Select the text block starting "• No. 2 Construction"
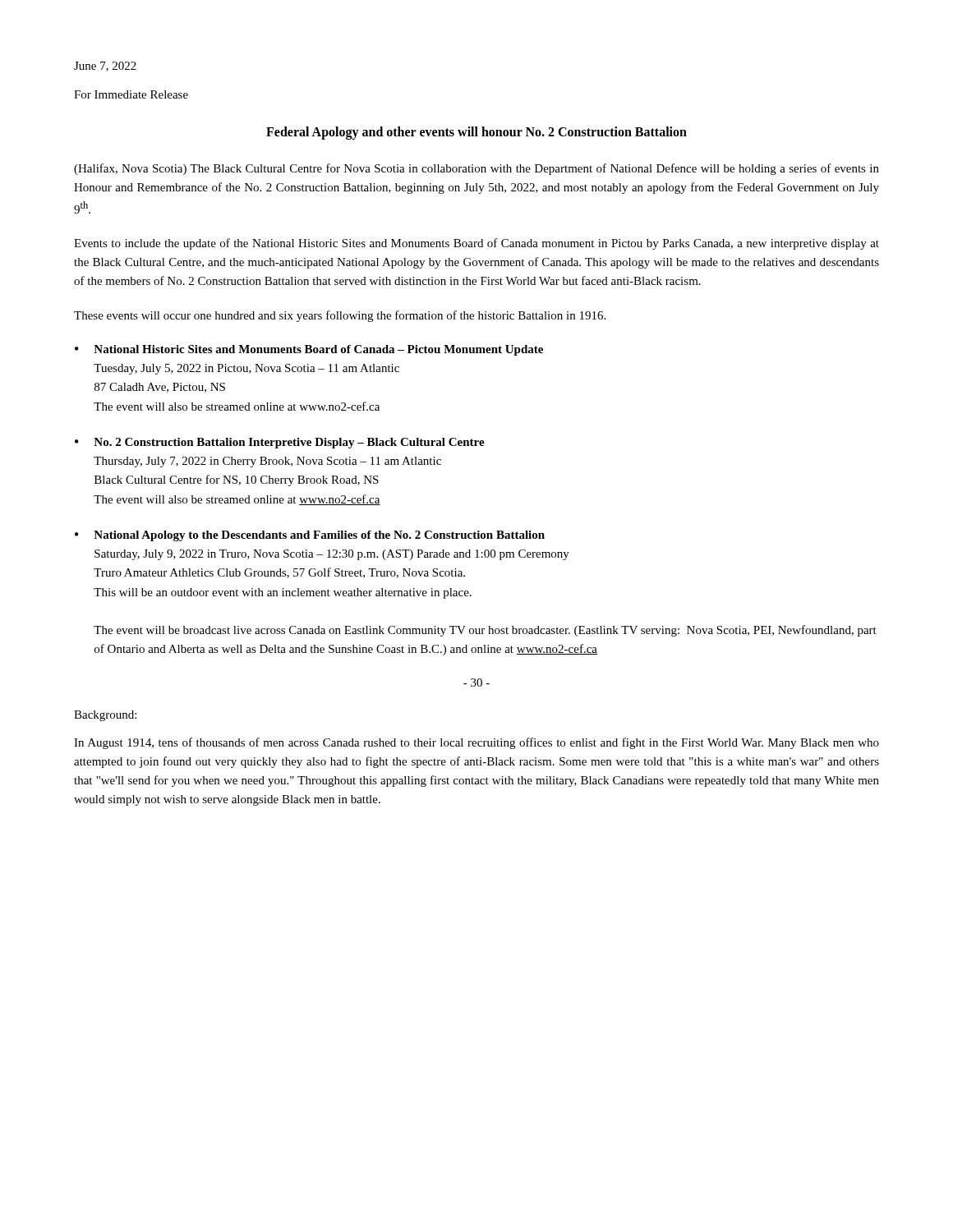 (280, 443)
